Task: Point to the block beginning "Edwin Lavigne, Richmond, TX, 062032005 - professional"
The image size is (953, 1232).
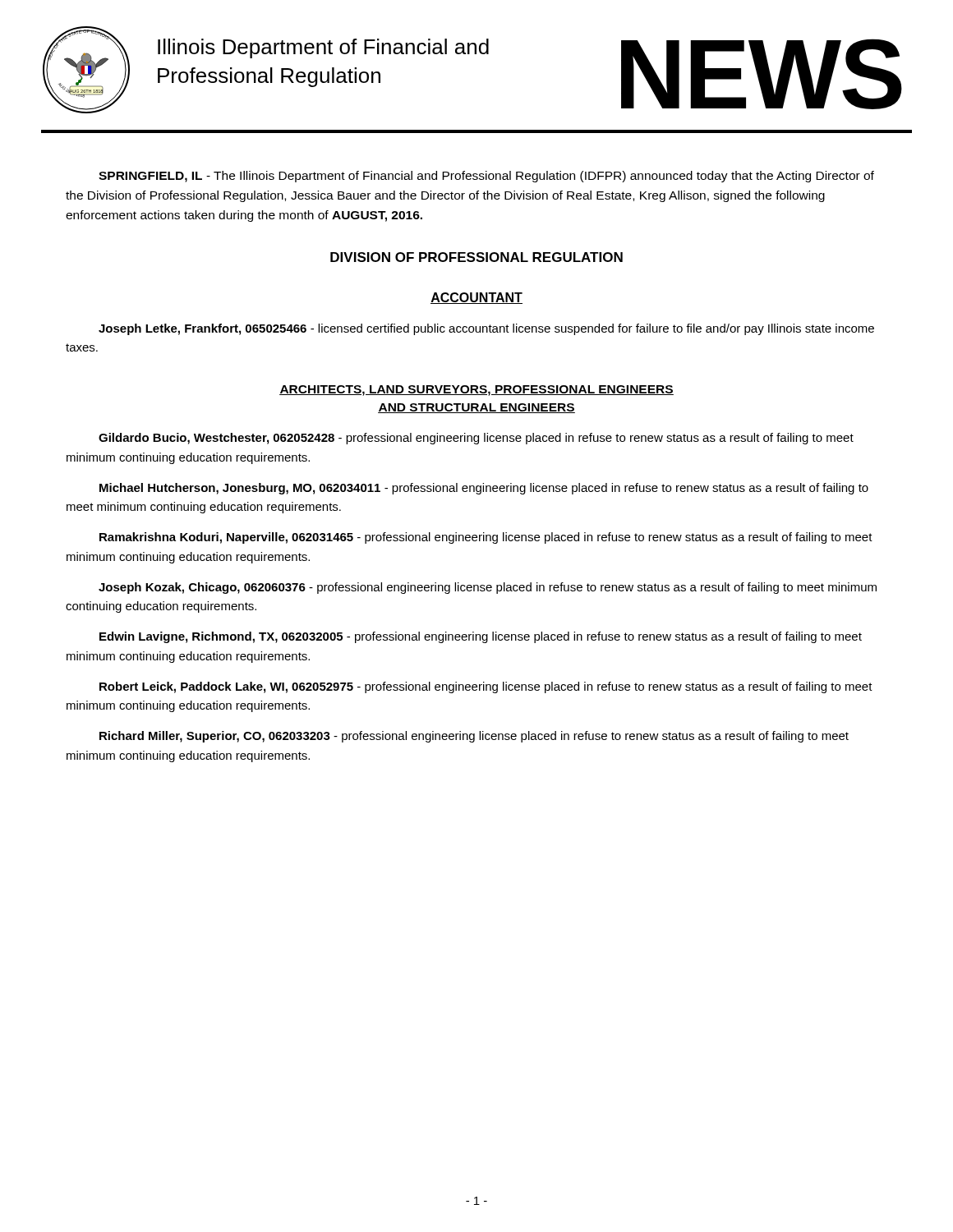Action: click(464, 646)
